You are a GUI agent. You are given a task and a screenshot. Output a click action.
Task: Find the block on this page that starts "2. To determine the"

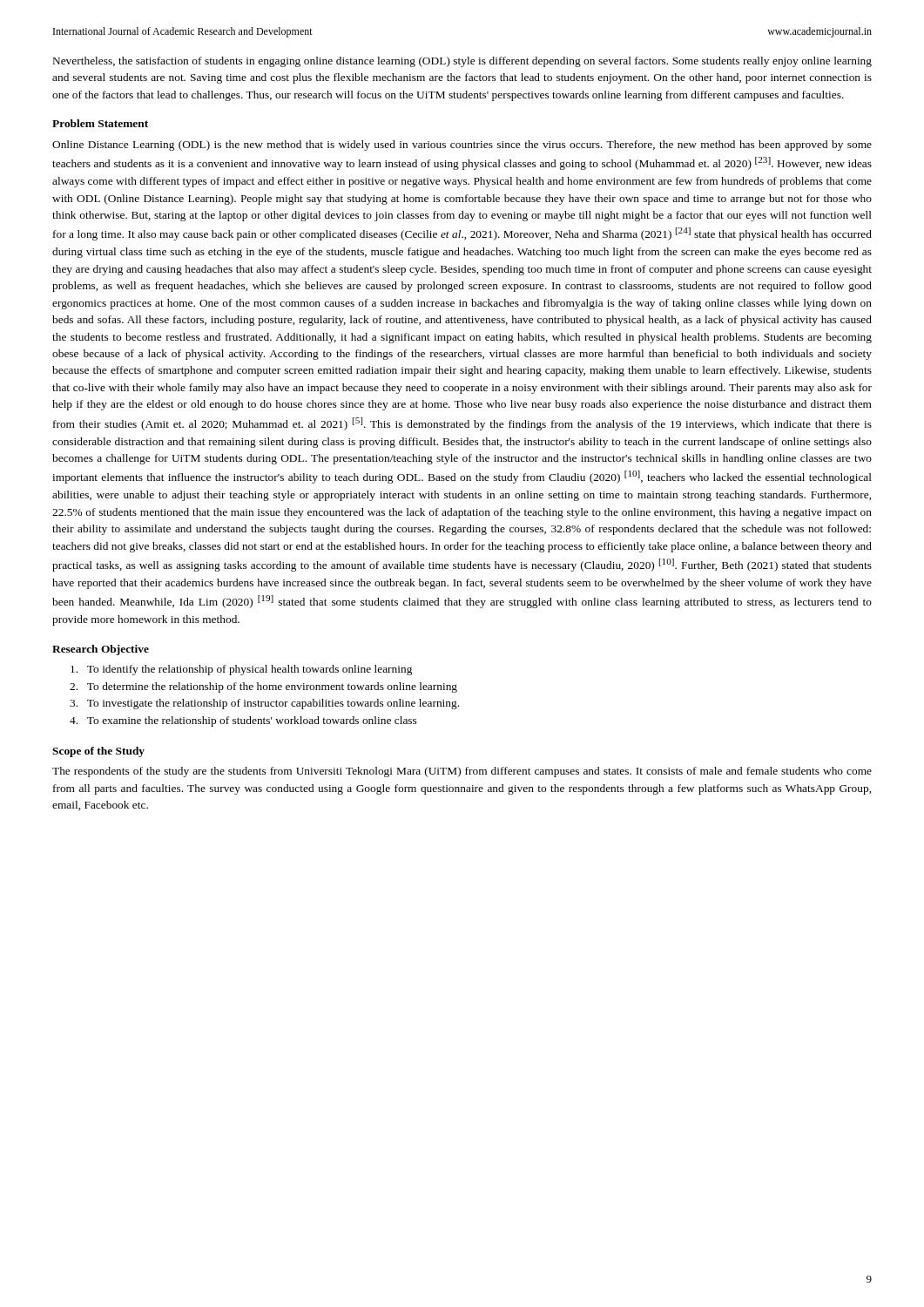coord(263,686)
